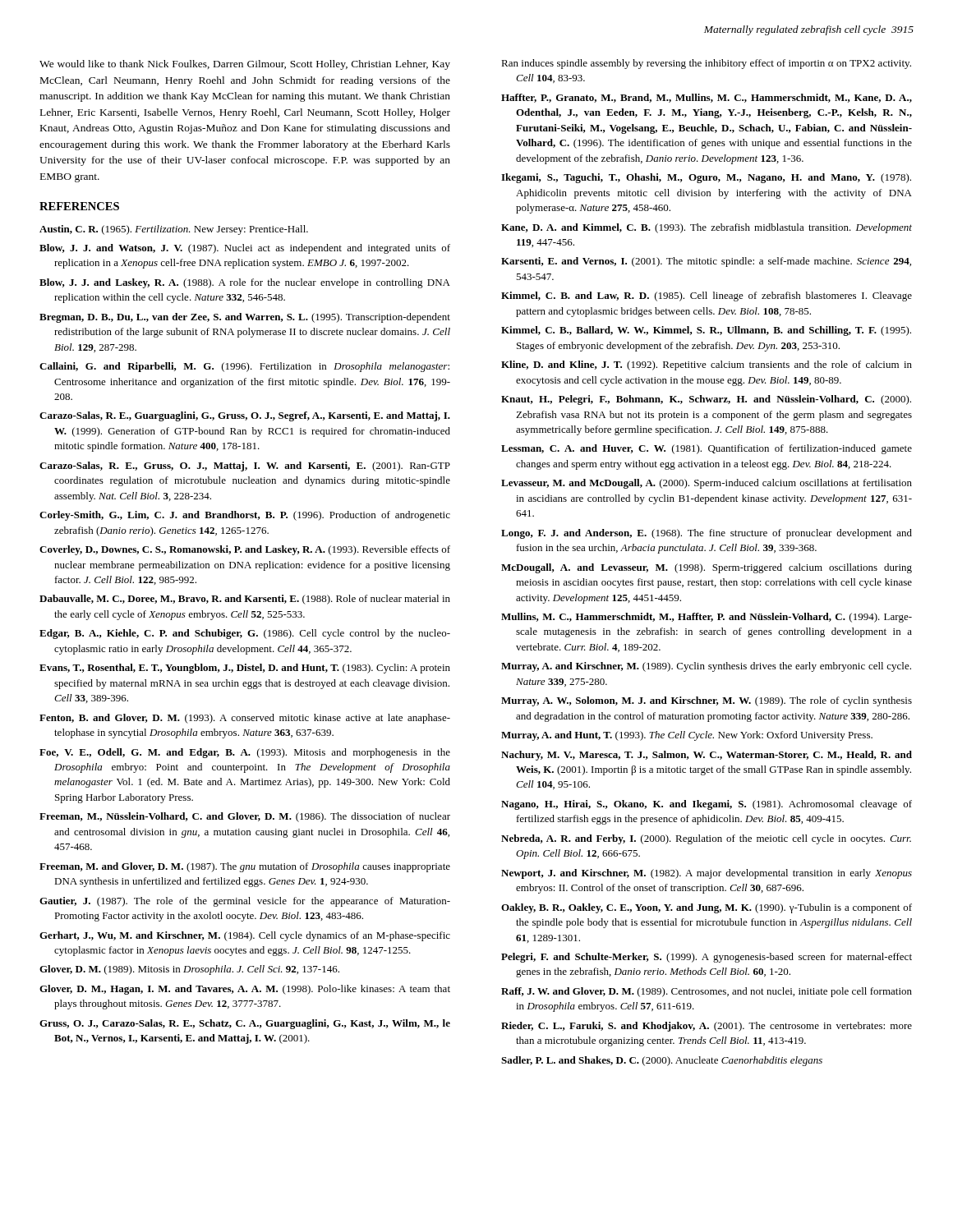Image resolution: width=953 pixels, height=1232 pixels.
Task: Point to the text starting "Oakley, B. R., Oakley,"
Action: click(x=707, y=922)
